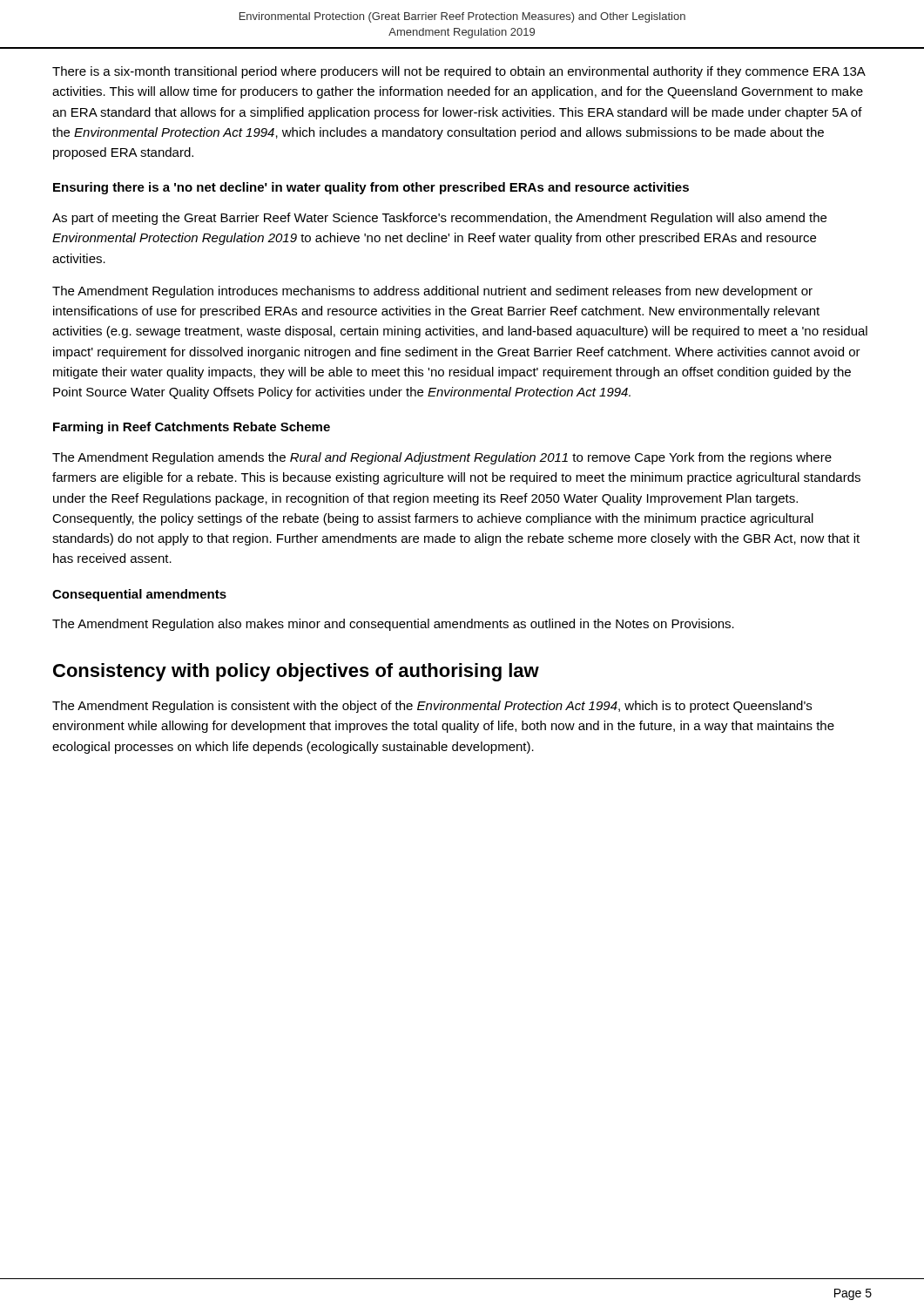Screen dimensions: 1307x924
Task: Find "Consequential amendments" on this page
Action: [x=139, y=593]
